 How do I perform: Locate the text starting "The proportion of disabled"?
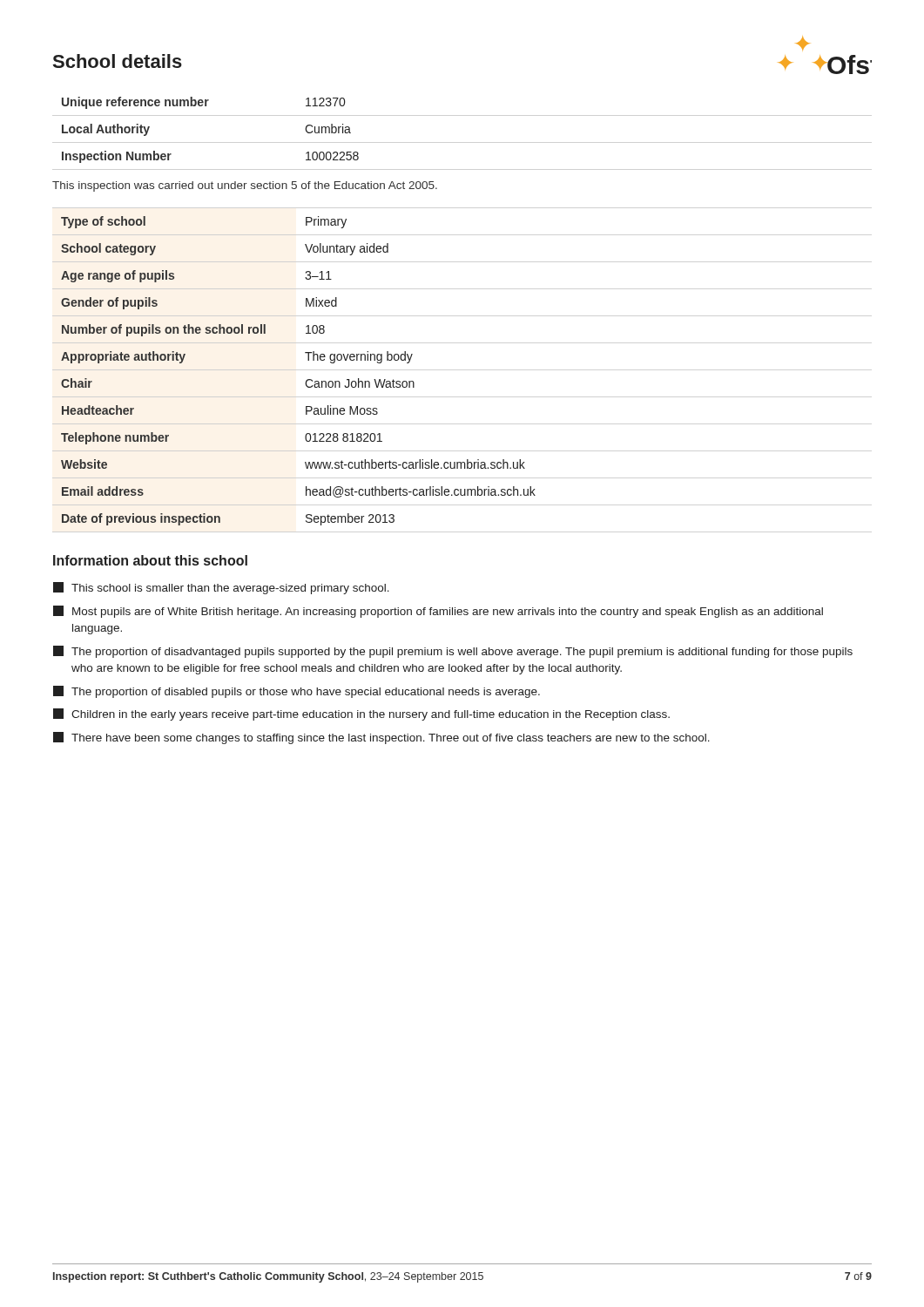pyautogui.click(x=462, y=691)
